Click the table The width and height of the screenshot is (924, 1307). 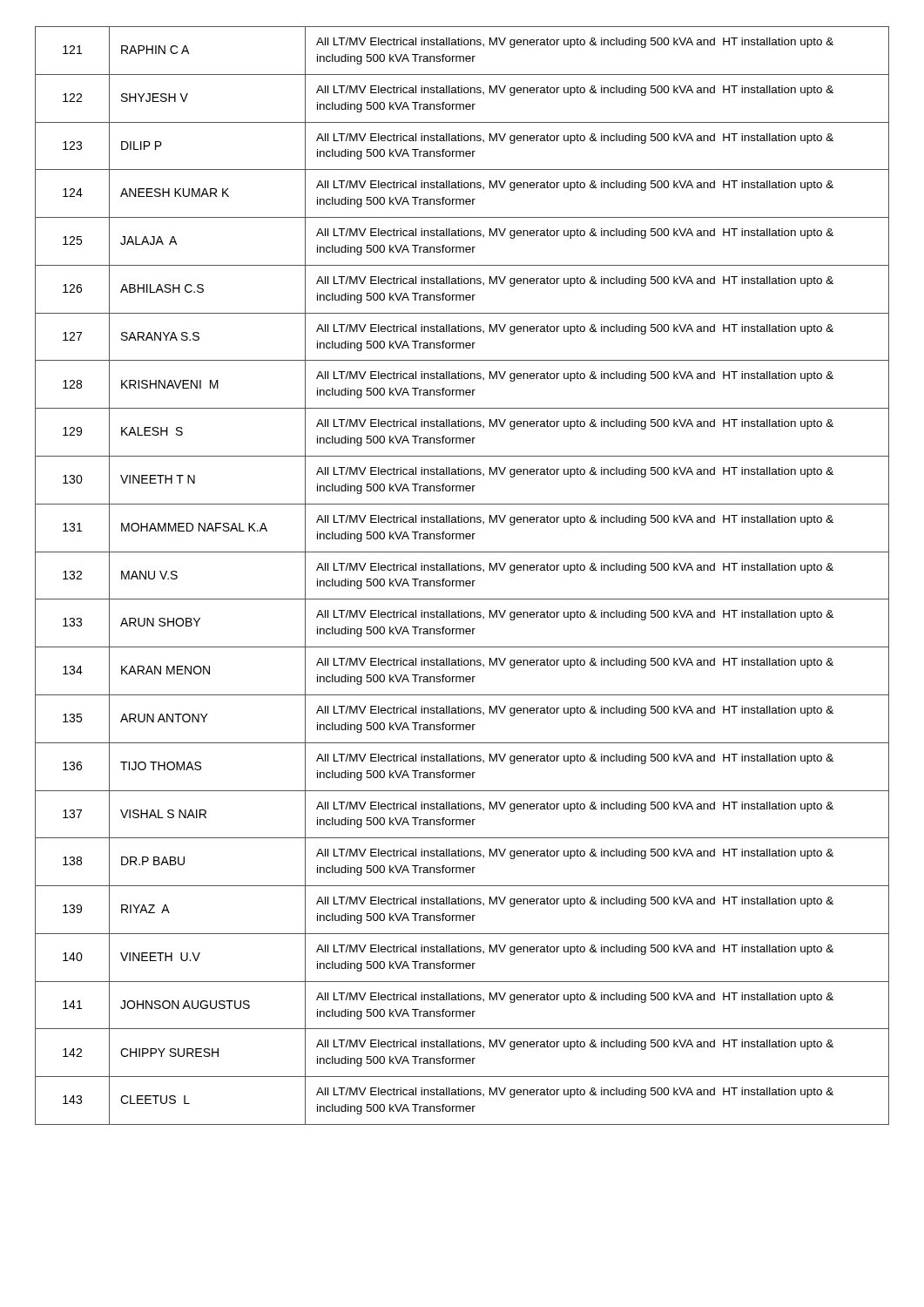click(462, 575)
